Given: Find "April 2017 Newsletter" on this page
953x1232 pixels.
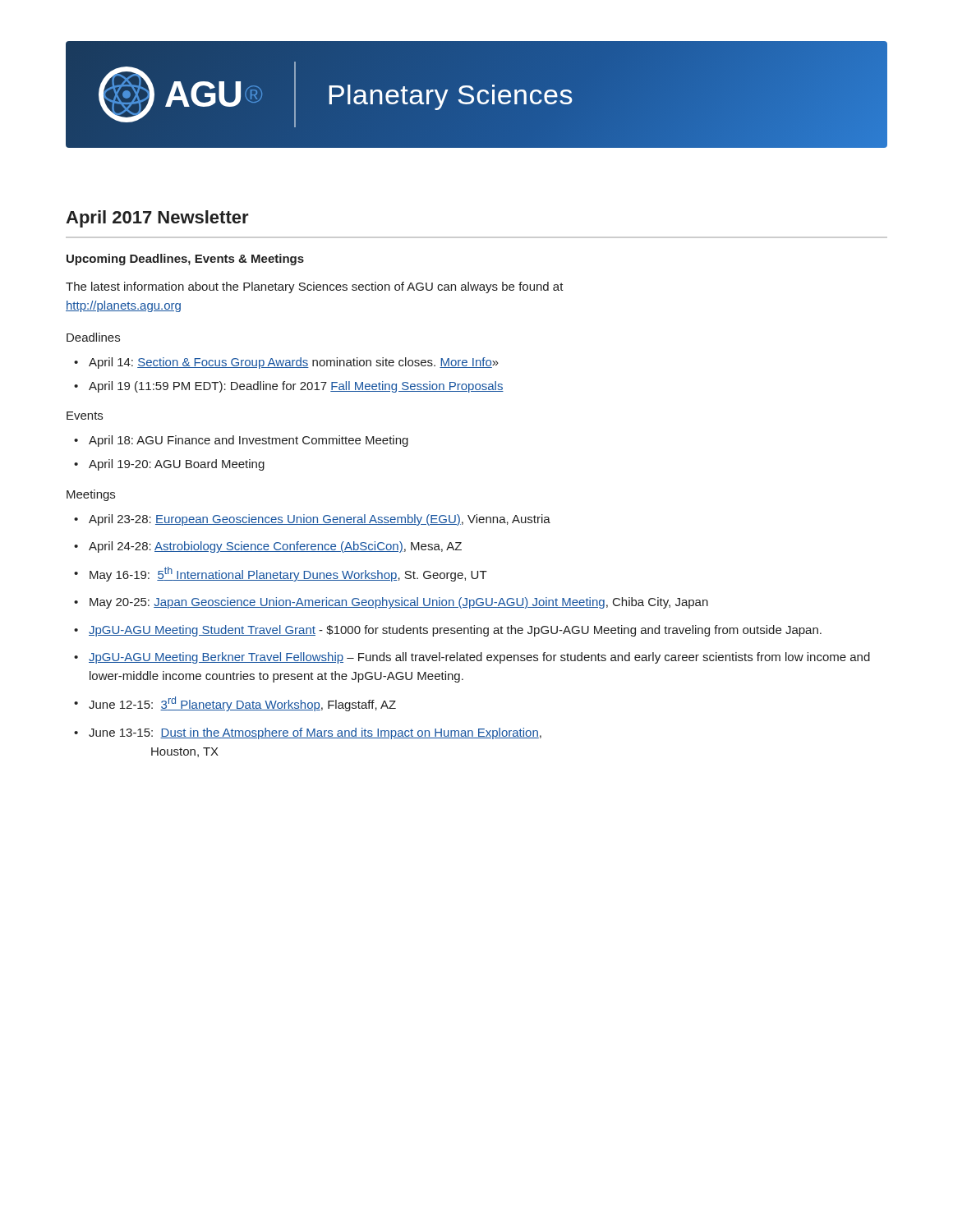Looking at the screenshot, I should click(157, 217).
